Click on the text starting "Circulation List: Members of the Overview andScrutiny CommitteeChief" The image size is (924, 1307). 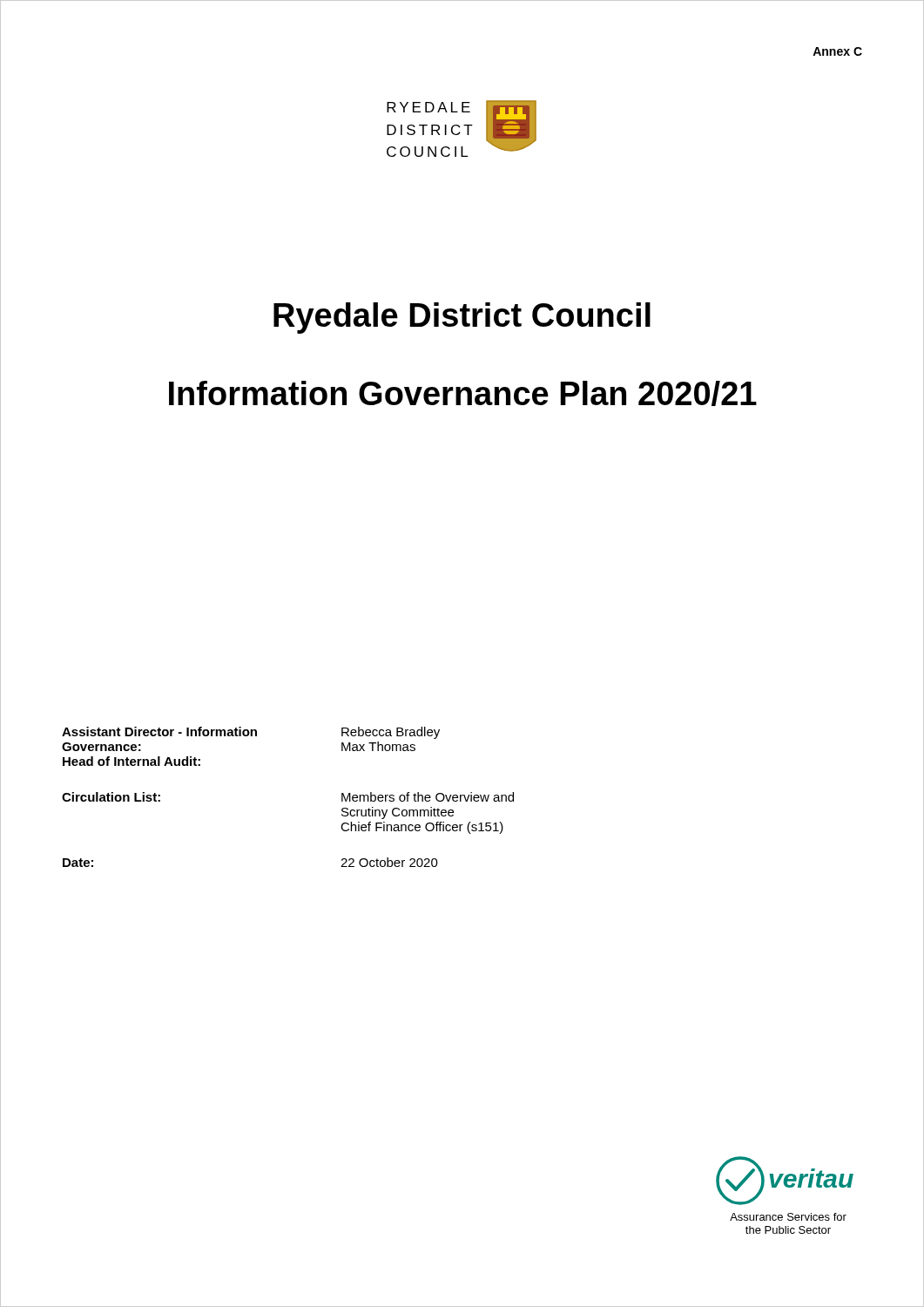462,812
